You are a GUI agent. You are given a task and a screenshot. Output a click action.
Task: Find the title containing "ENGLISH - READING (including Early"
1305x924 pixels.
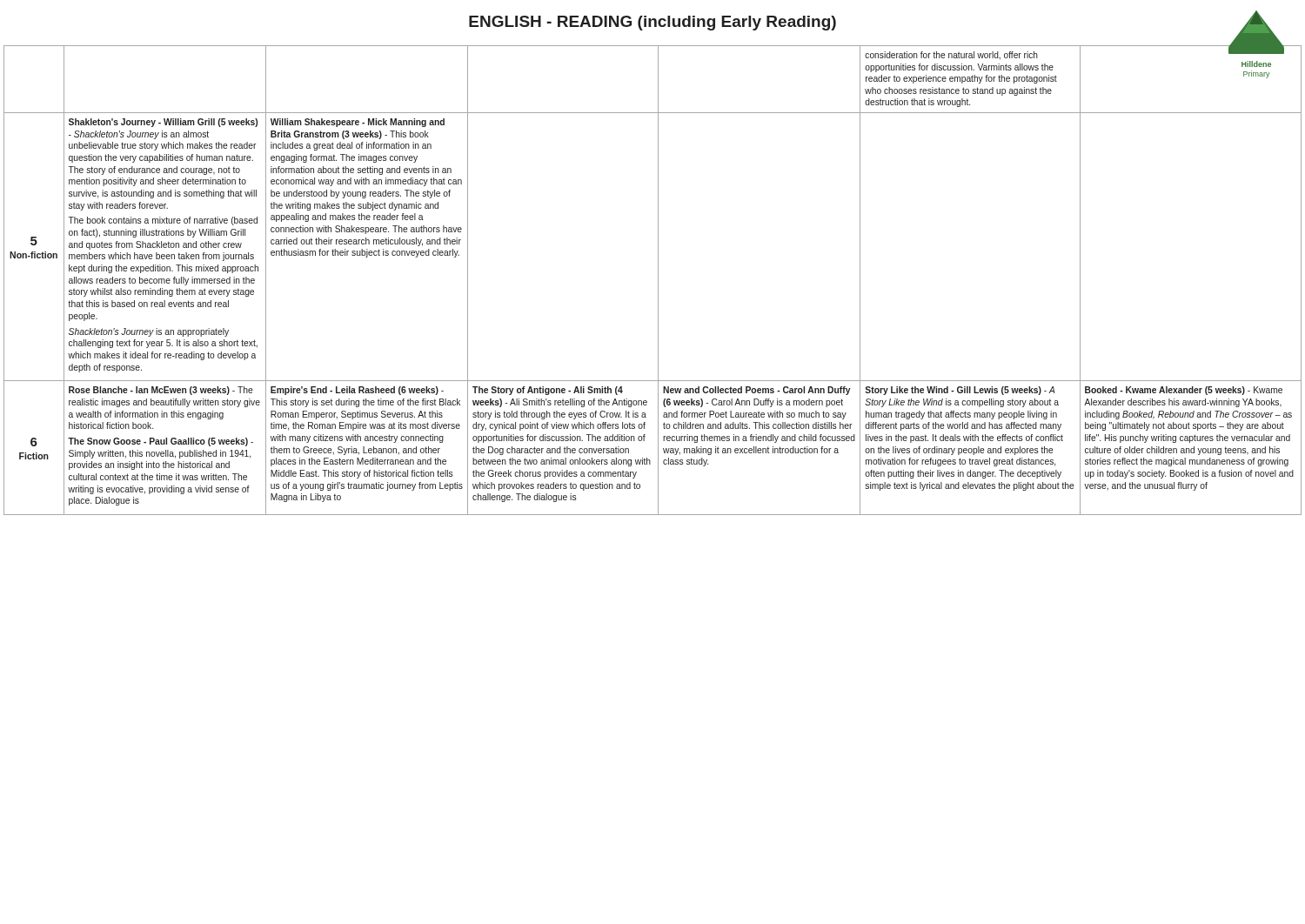(652, 21)
